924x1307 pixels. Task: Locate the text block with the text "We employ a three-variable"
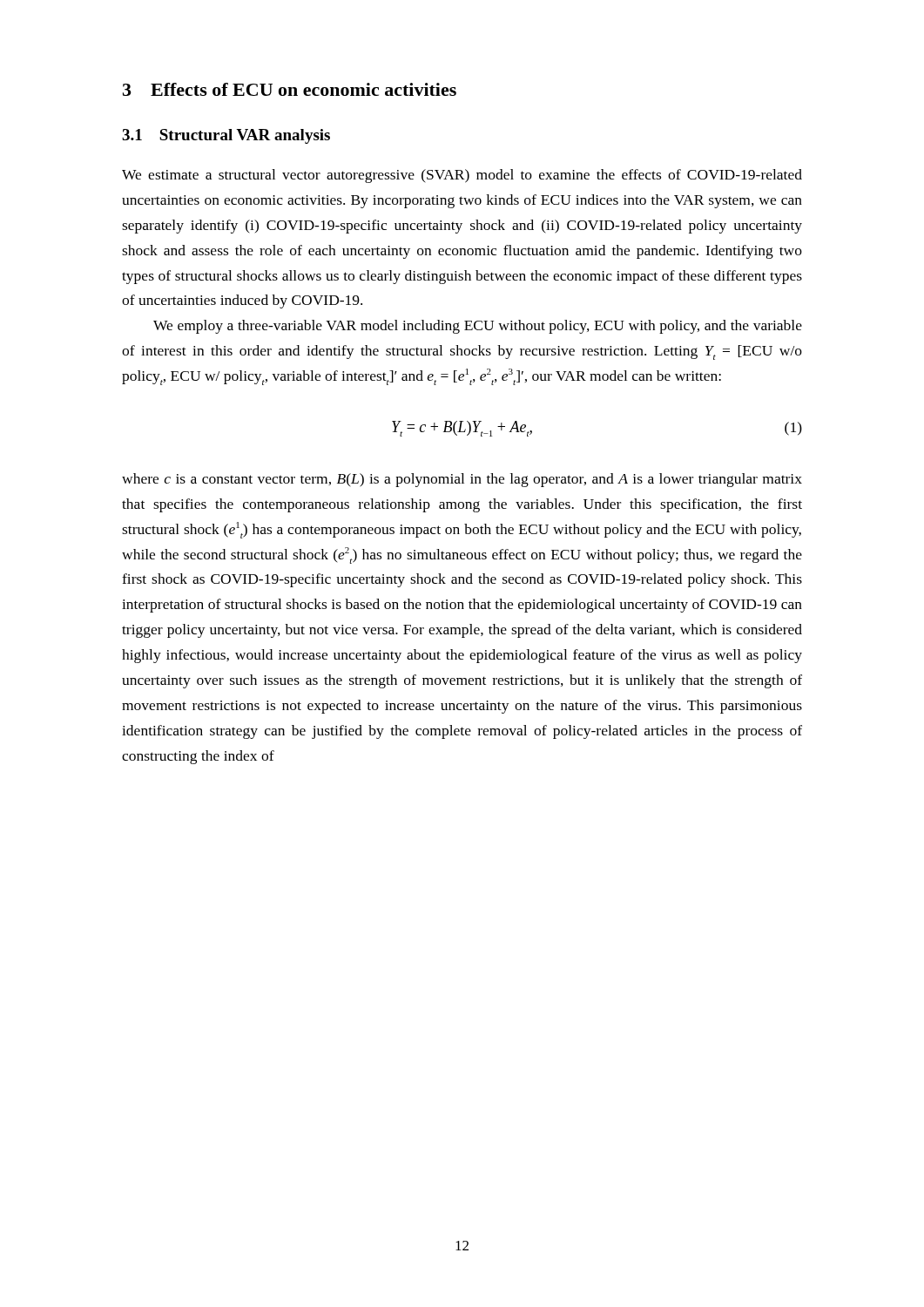coord(462,351)
